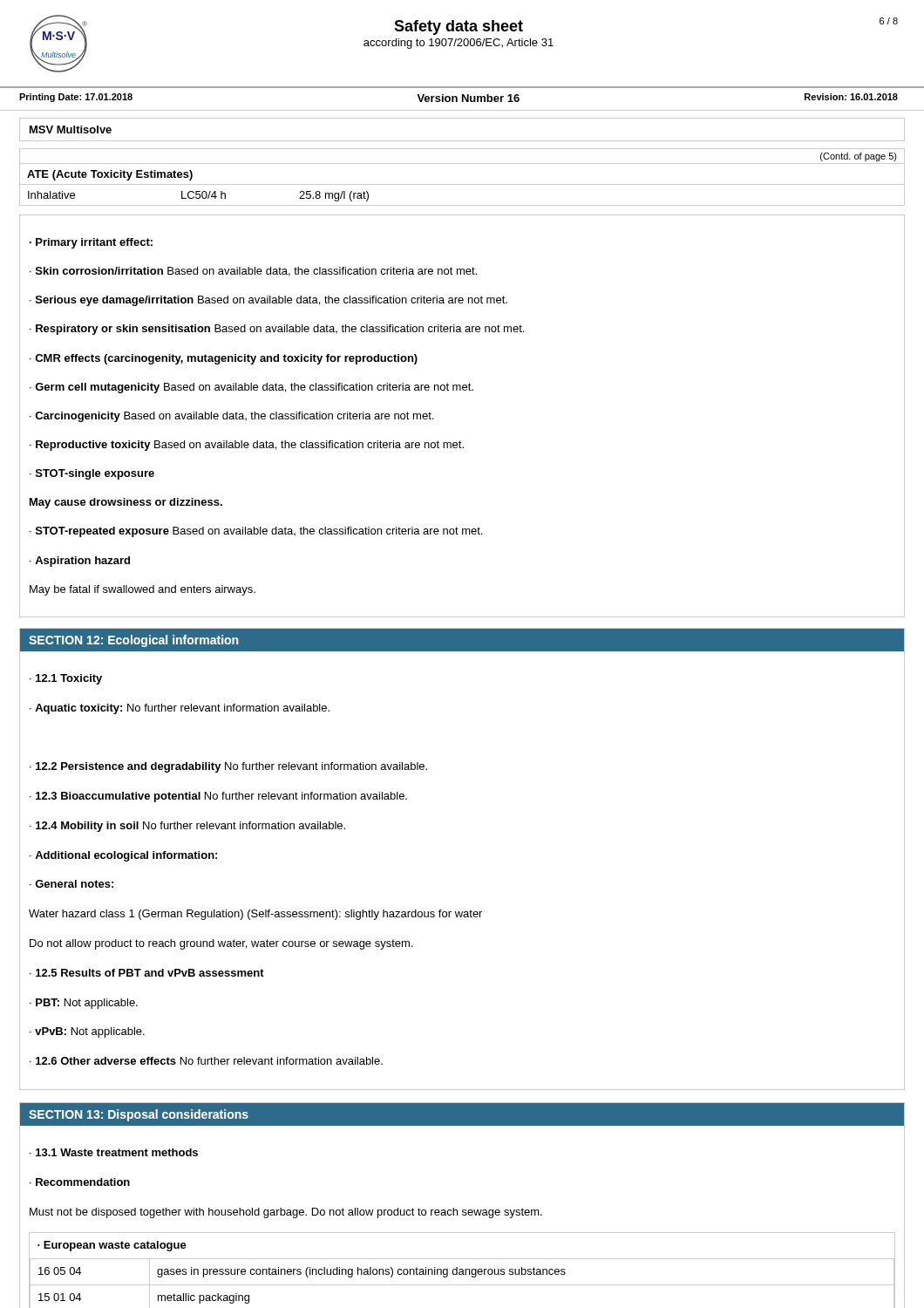Click on the table containing "ATE (Acute Toxicity"
924x1308 pixels.
(462, 184)
